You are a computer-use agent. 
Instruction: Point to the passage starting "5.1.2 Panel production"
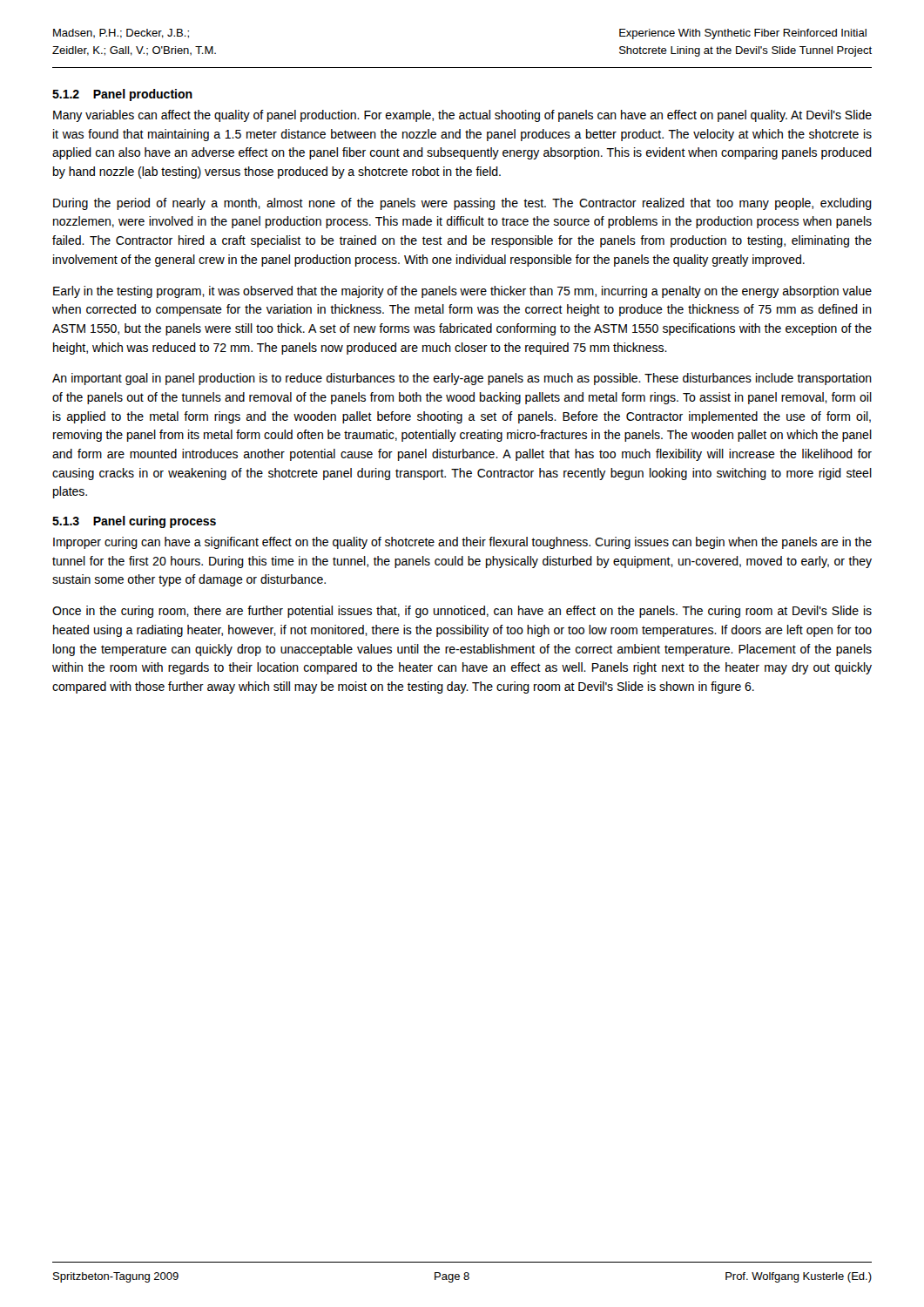122,94
